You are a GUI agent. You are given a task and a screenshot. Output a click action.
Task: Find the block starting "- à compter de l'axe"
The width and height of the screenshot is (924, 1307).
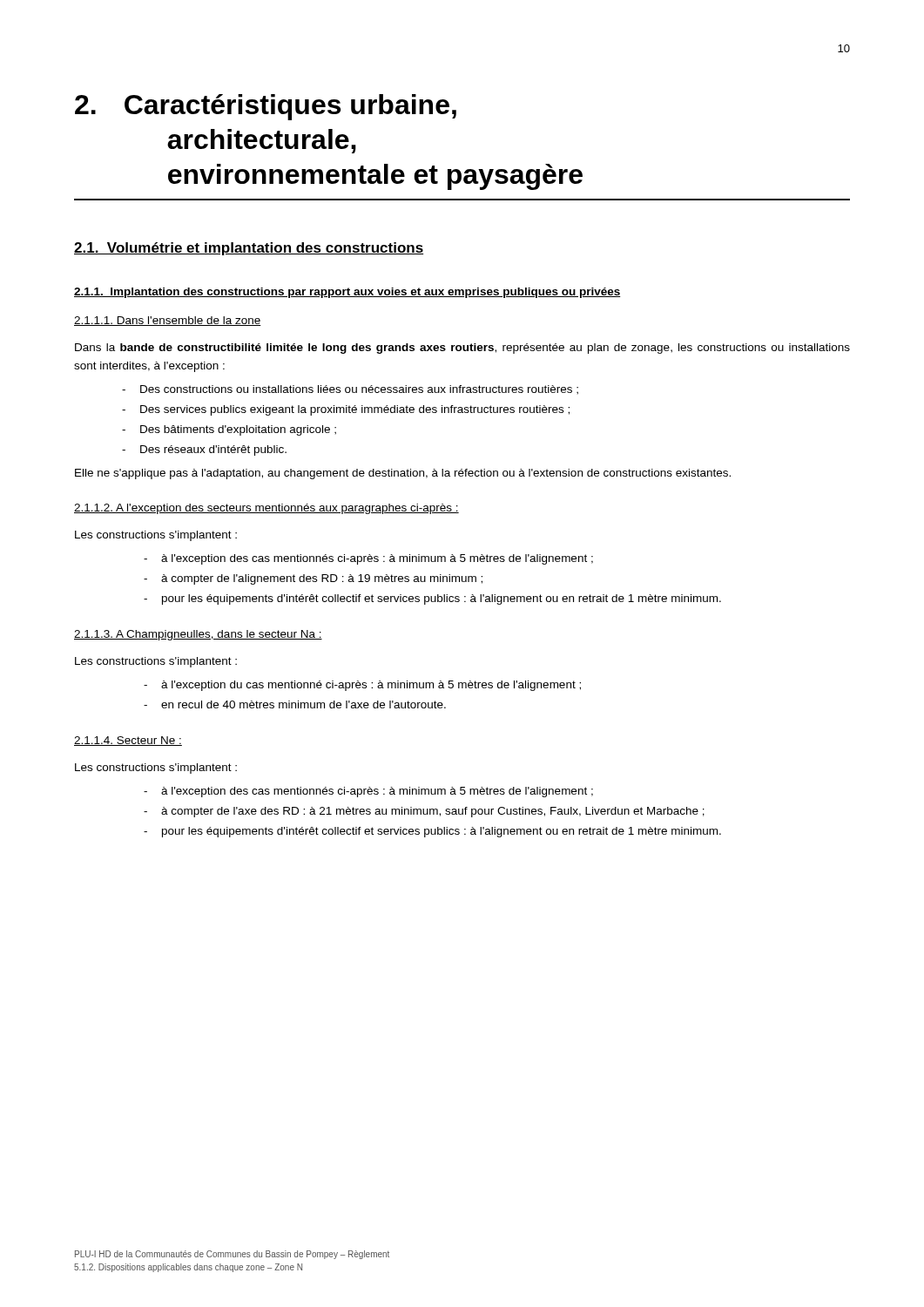pos(424,811)
